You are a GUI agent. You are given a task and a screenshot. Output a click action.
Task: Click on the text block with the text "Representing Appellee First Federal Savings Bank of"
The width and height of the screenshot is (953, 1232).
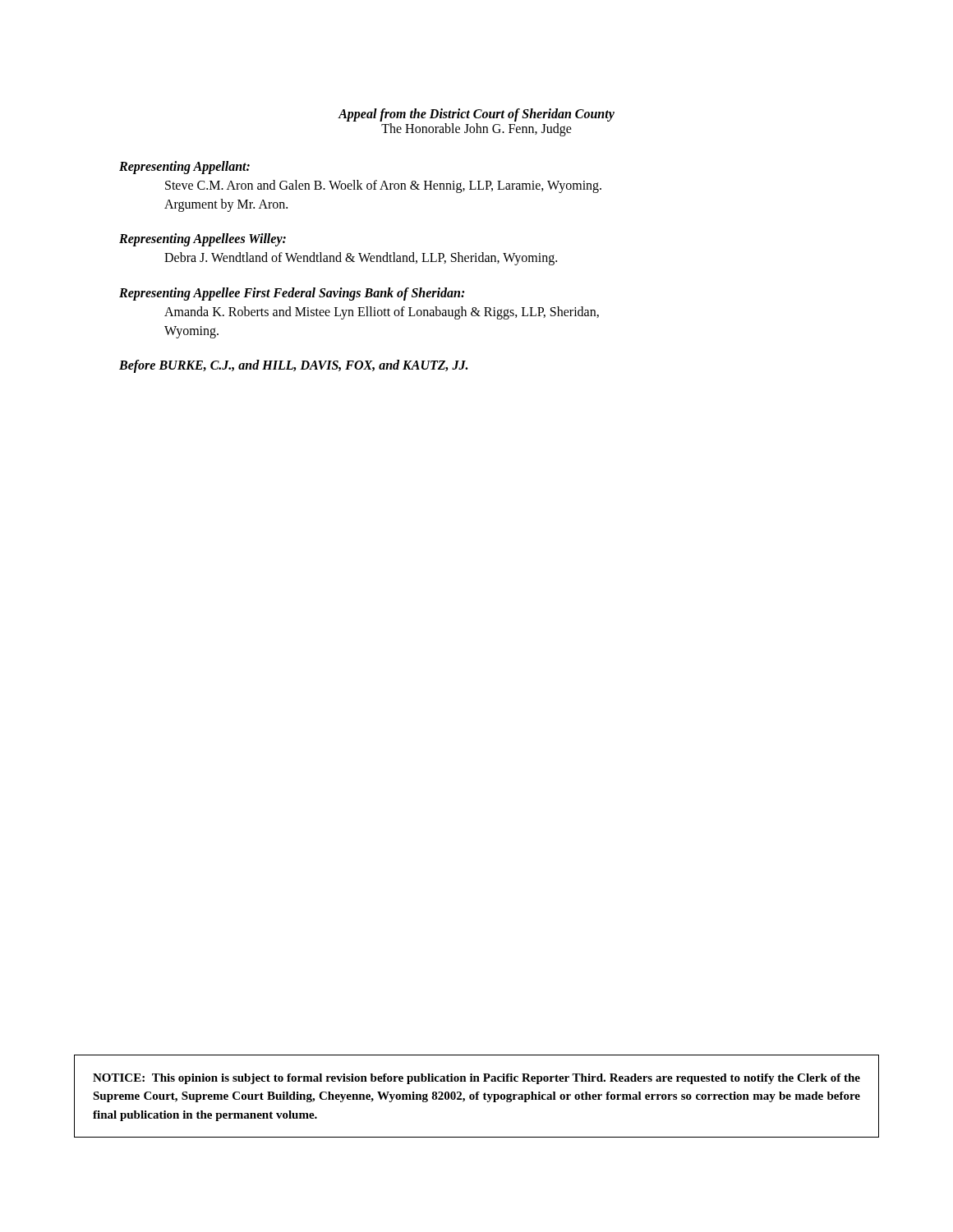point(476,313)
